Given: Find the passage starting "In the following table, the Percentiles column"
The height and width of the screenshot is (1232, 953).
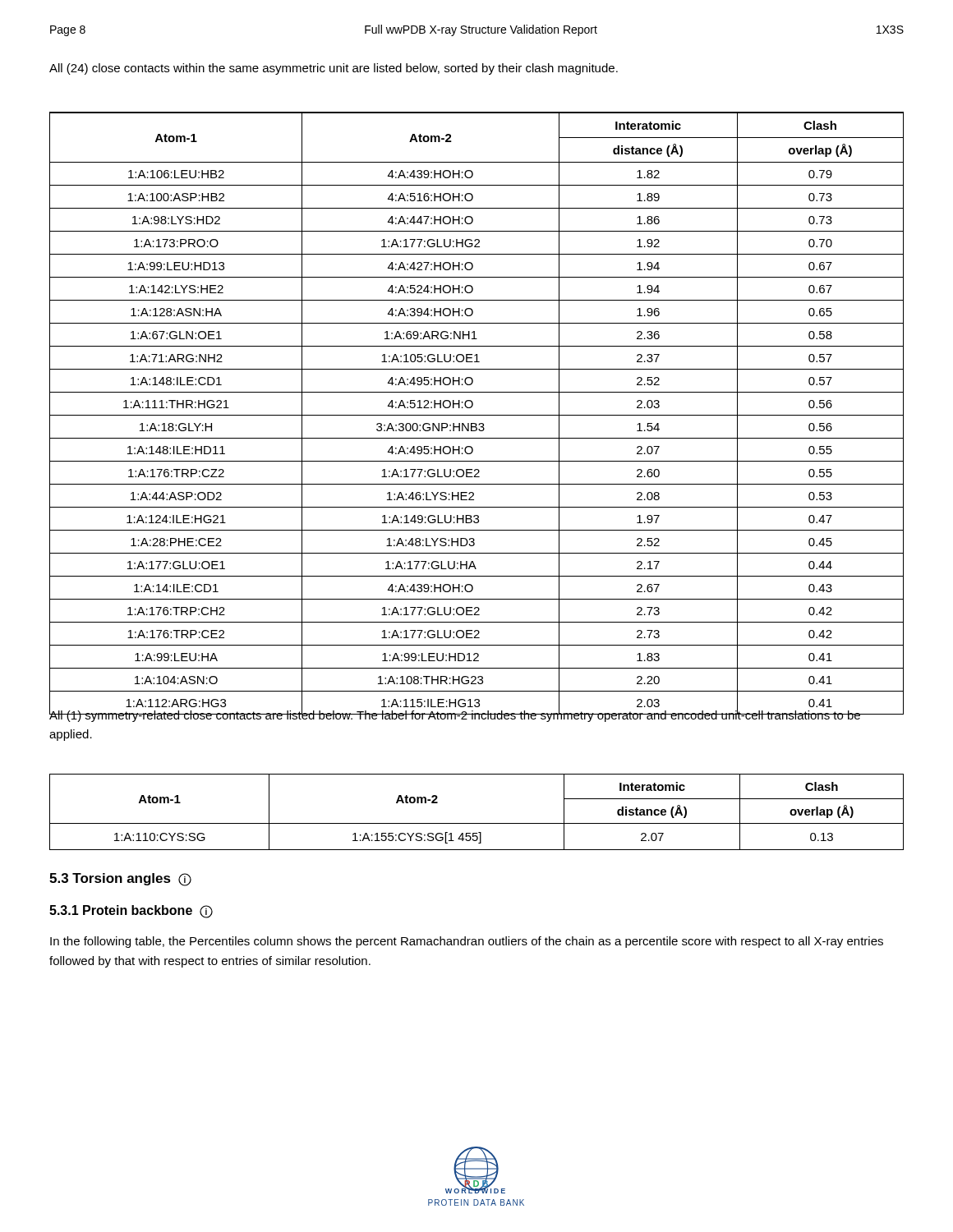Looking at the screenshot, I should pyautogui.click(x=466, y=951).
